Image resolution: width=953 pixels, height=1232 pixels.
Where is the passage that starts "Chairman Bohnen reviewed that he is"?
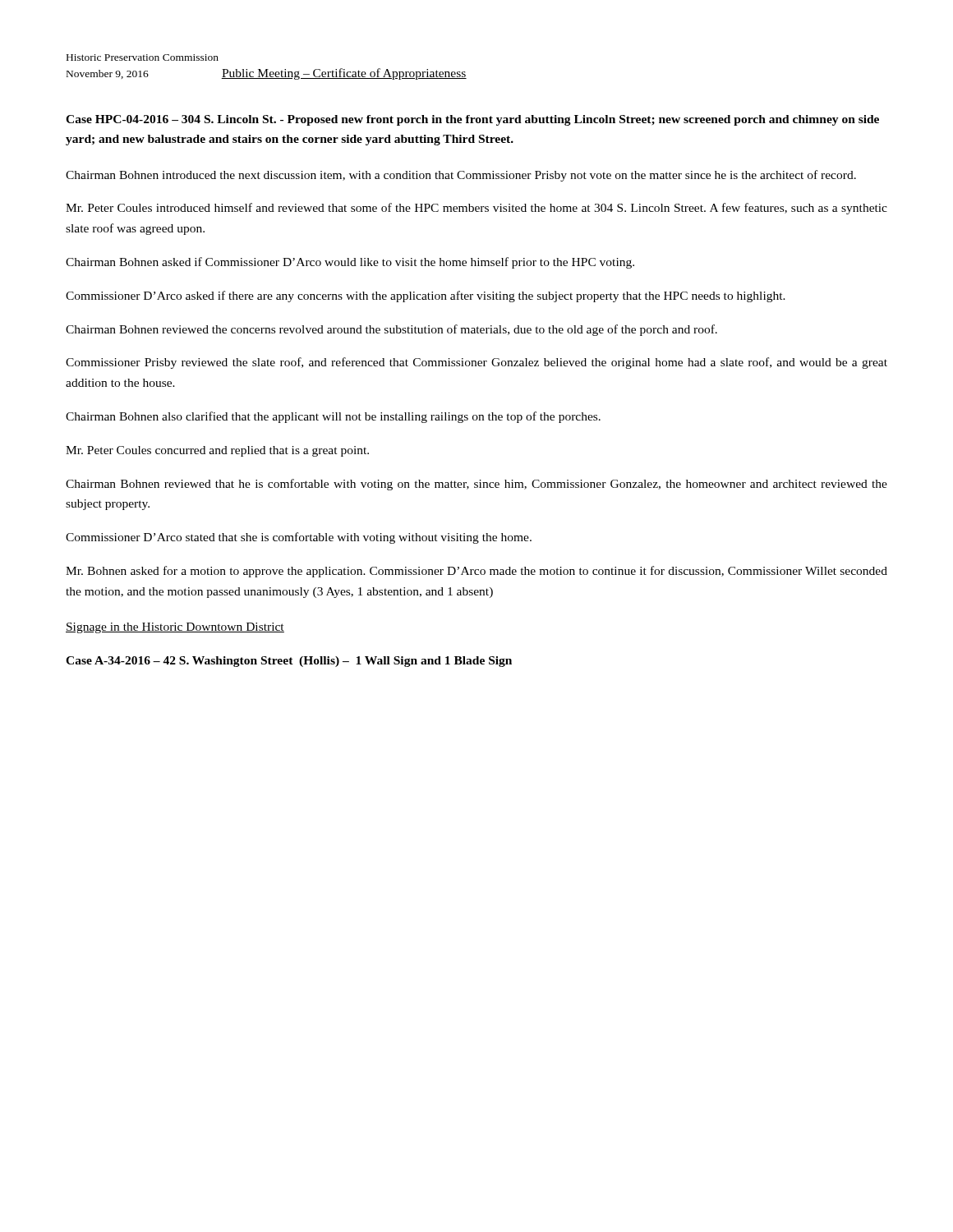(476, 493)
